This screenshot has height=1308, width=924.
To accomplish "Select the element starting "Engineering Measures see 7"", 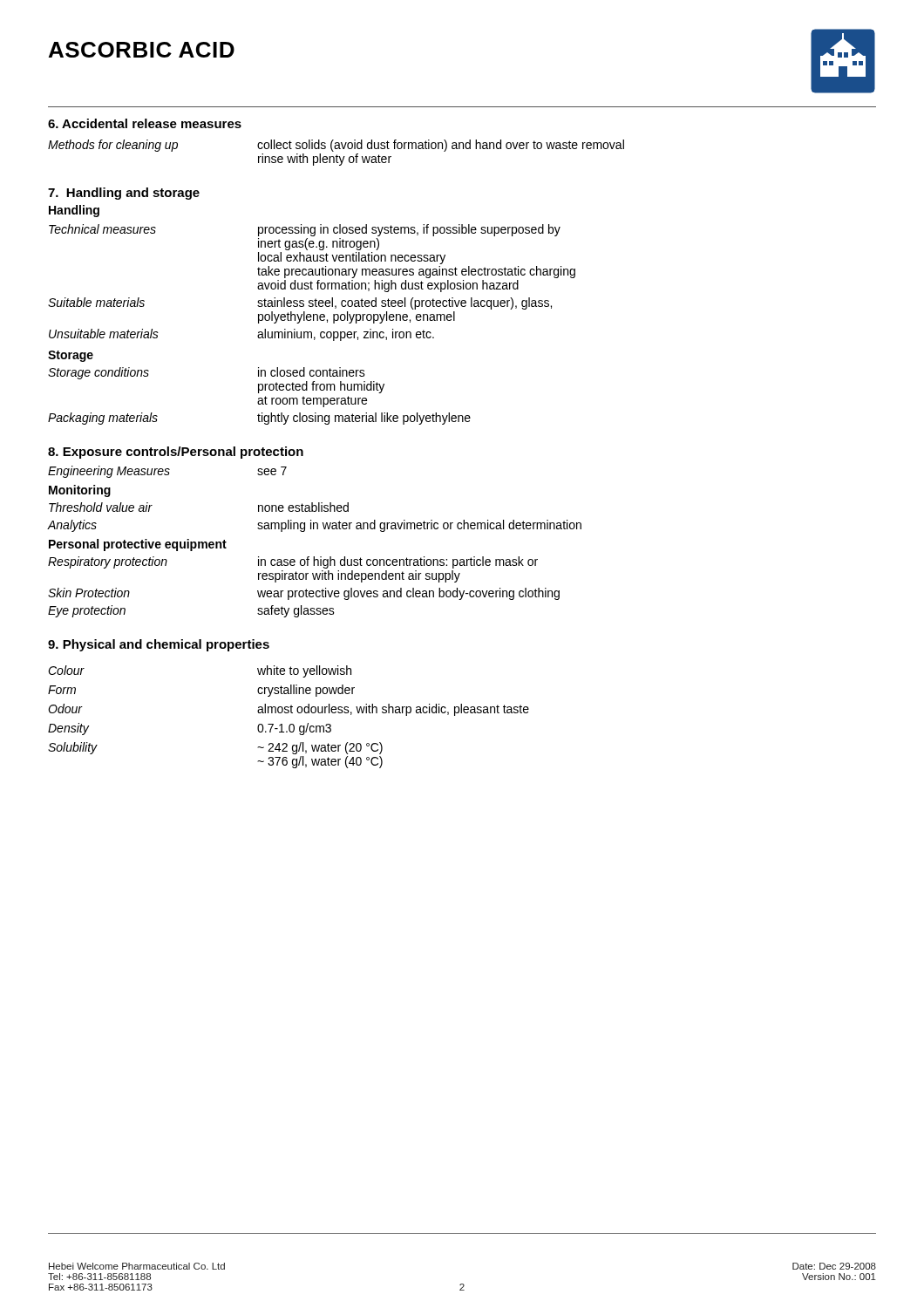I will (167, 472).
